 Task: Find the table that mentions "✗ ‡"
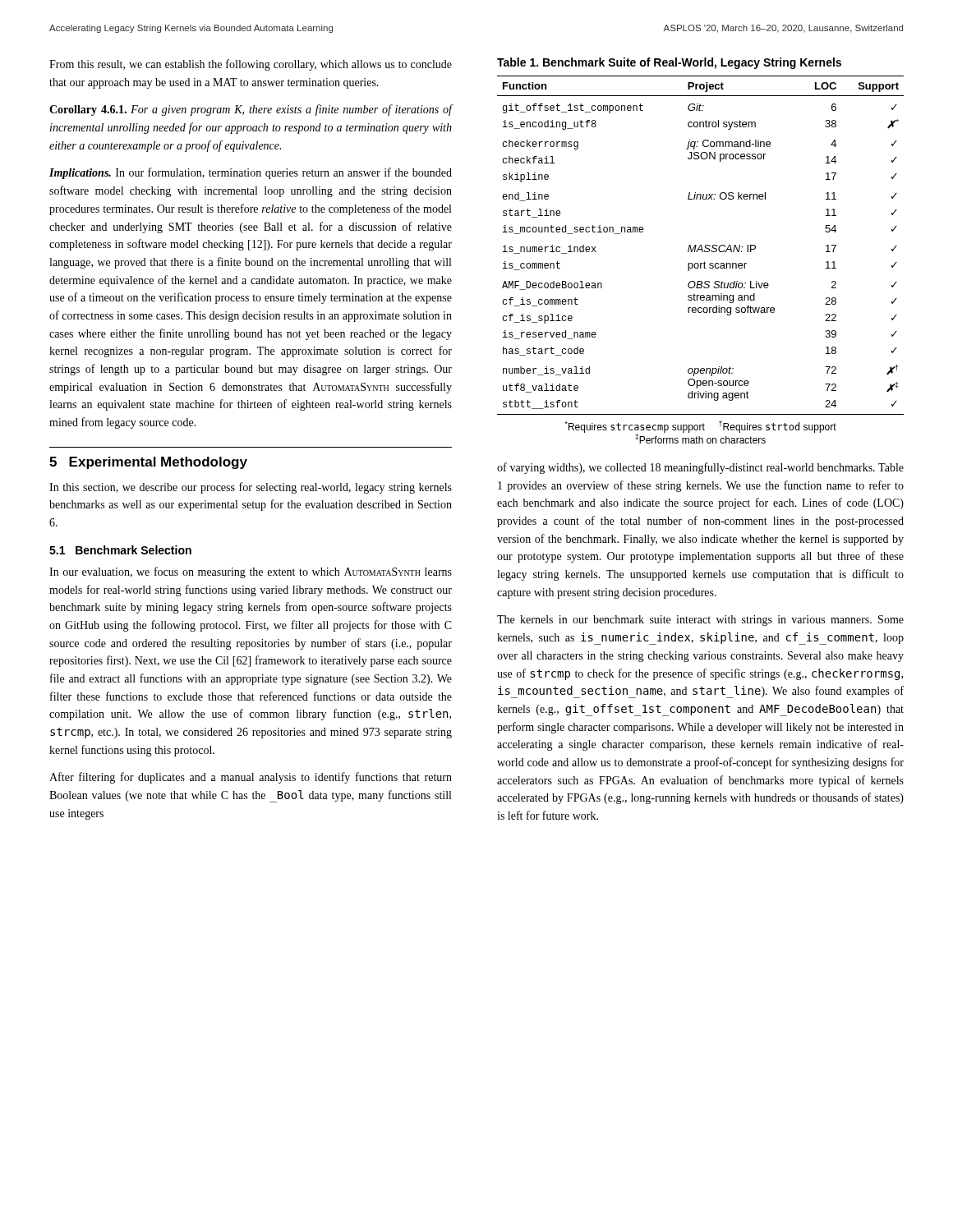click(x=700, y=261)
